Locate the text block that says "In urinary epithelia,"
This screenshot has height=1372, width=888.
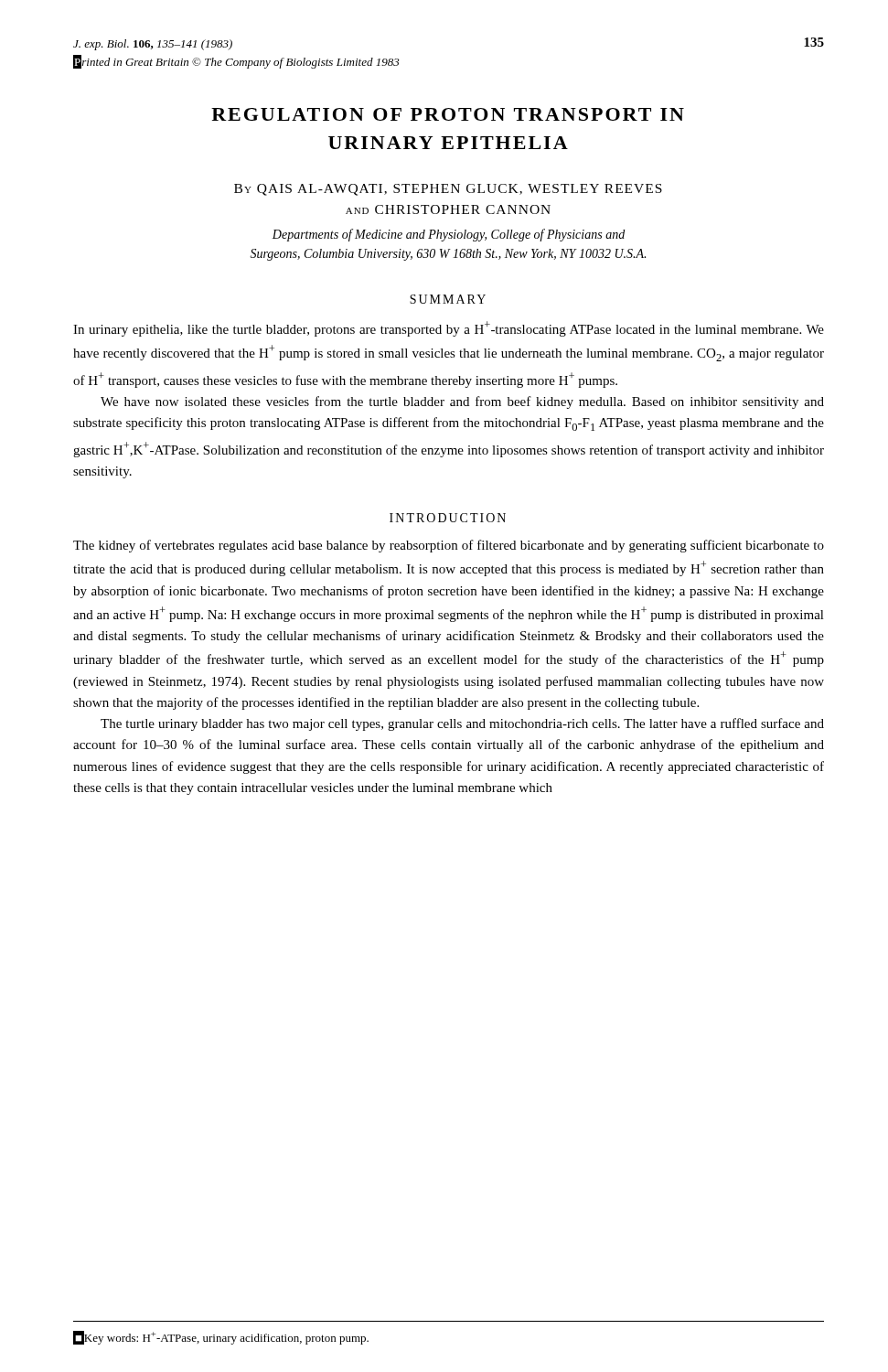pos(449,399)
